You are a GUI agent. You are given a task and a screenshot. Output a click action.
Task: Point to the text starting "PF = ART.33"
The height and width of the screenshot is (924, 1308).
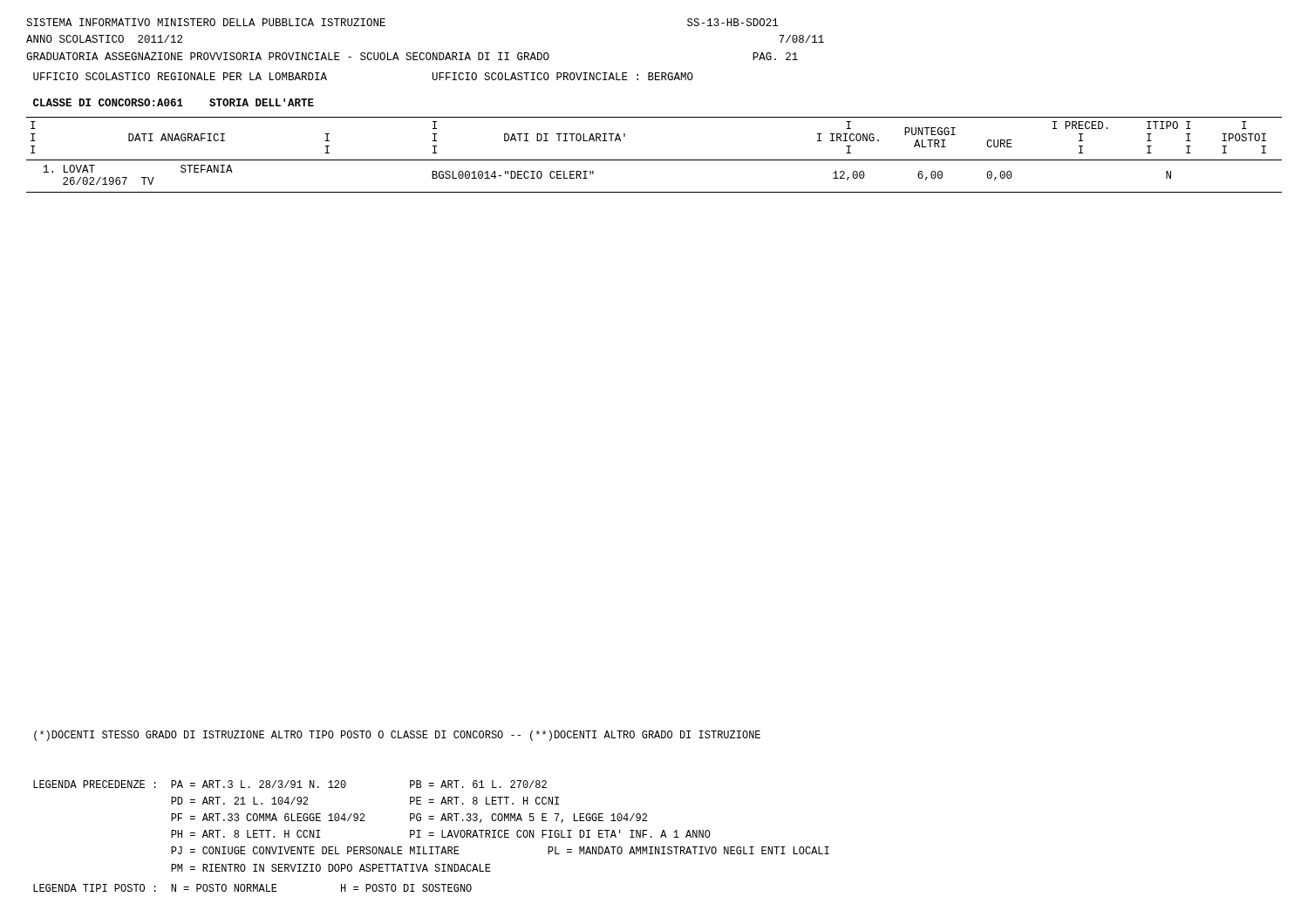coord(337,819)
